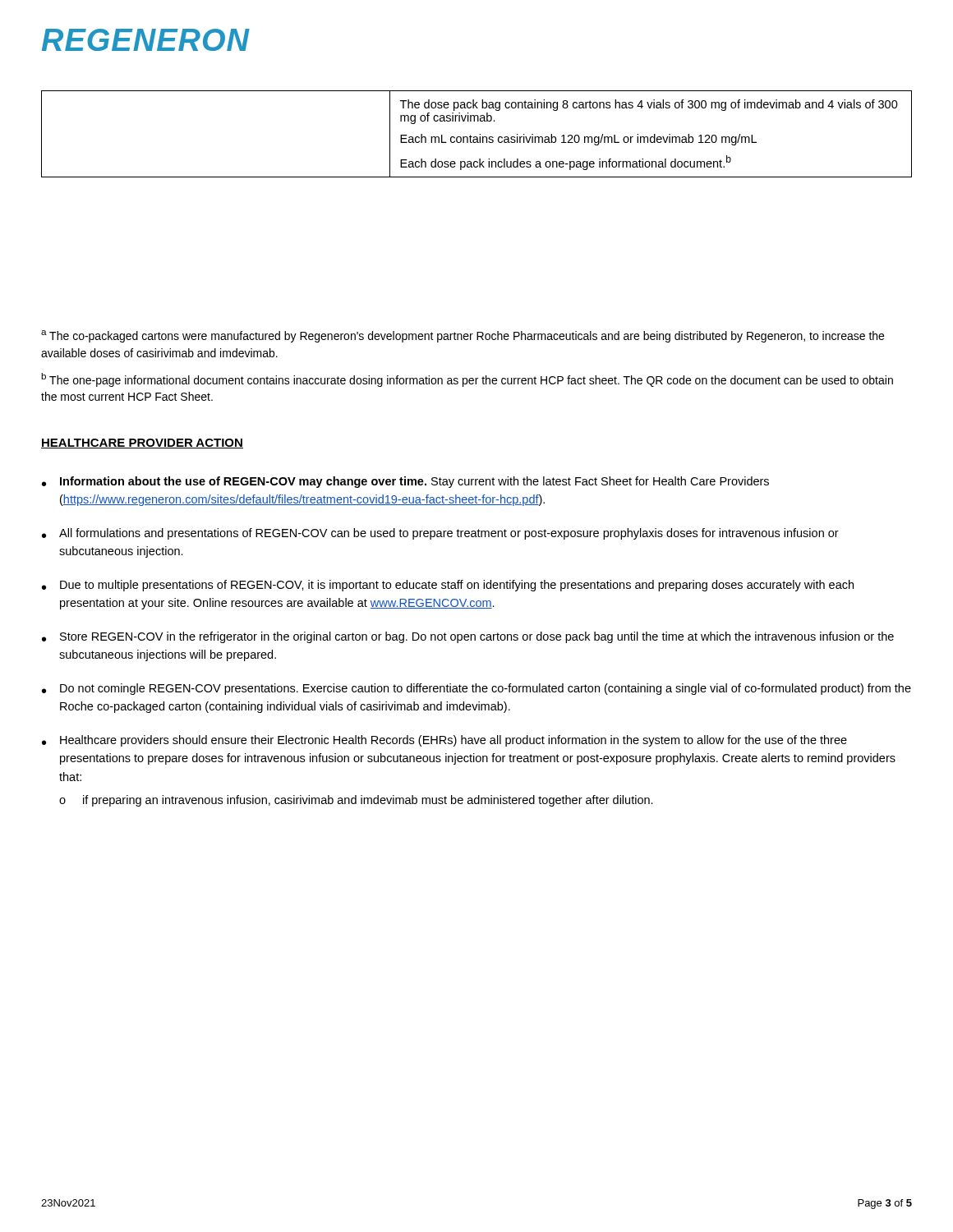Where is the passage that starts "• Due to multiple presentations of REGEN-COV, it"?

click(476, 594)
